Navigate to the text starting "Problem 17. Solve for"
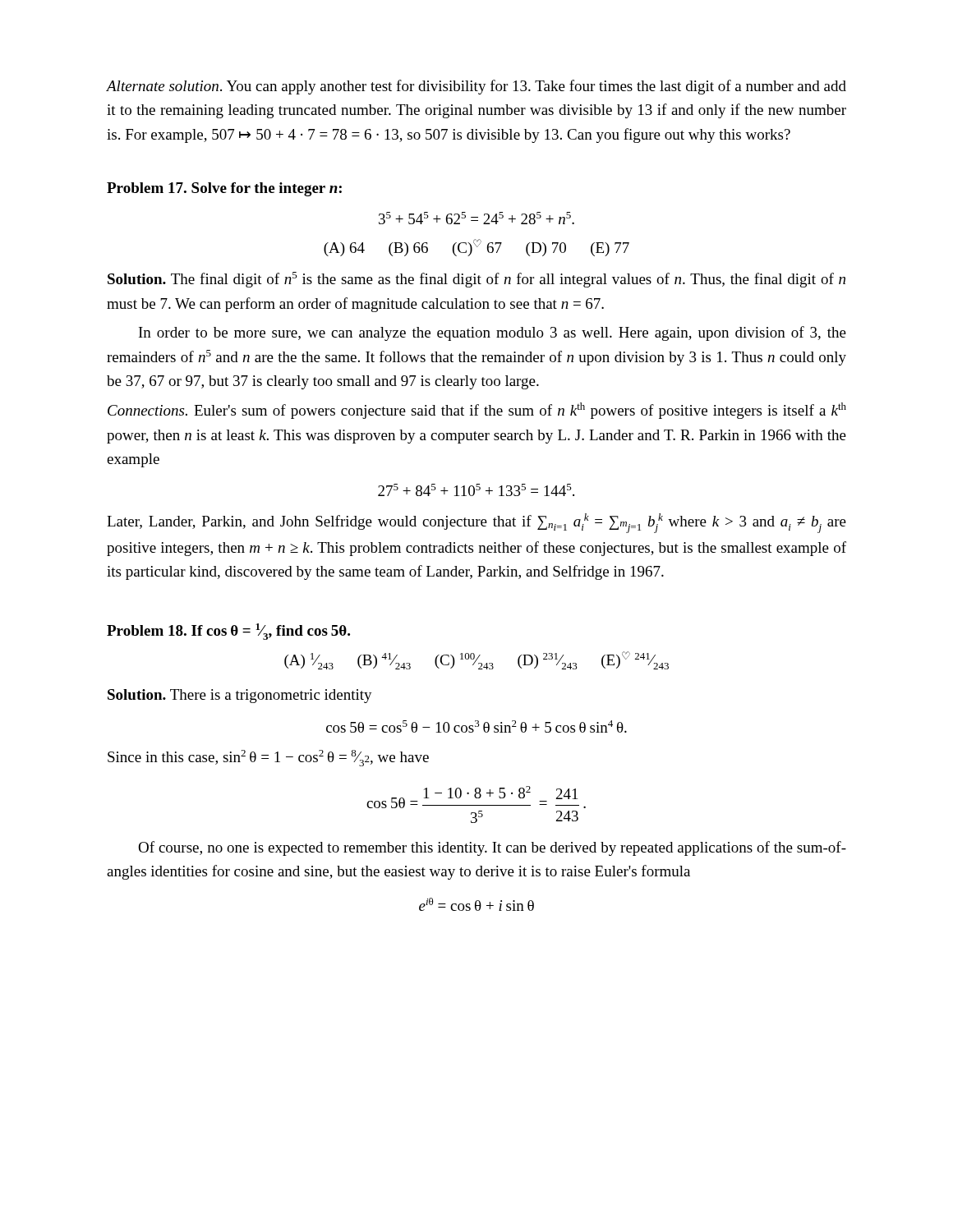This screenshot has width=953, height=1232. click(225, 188)
